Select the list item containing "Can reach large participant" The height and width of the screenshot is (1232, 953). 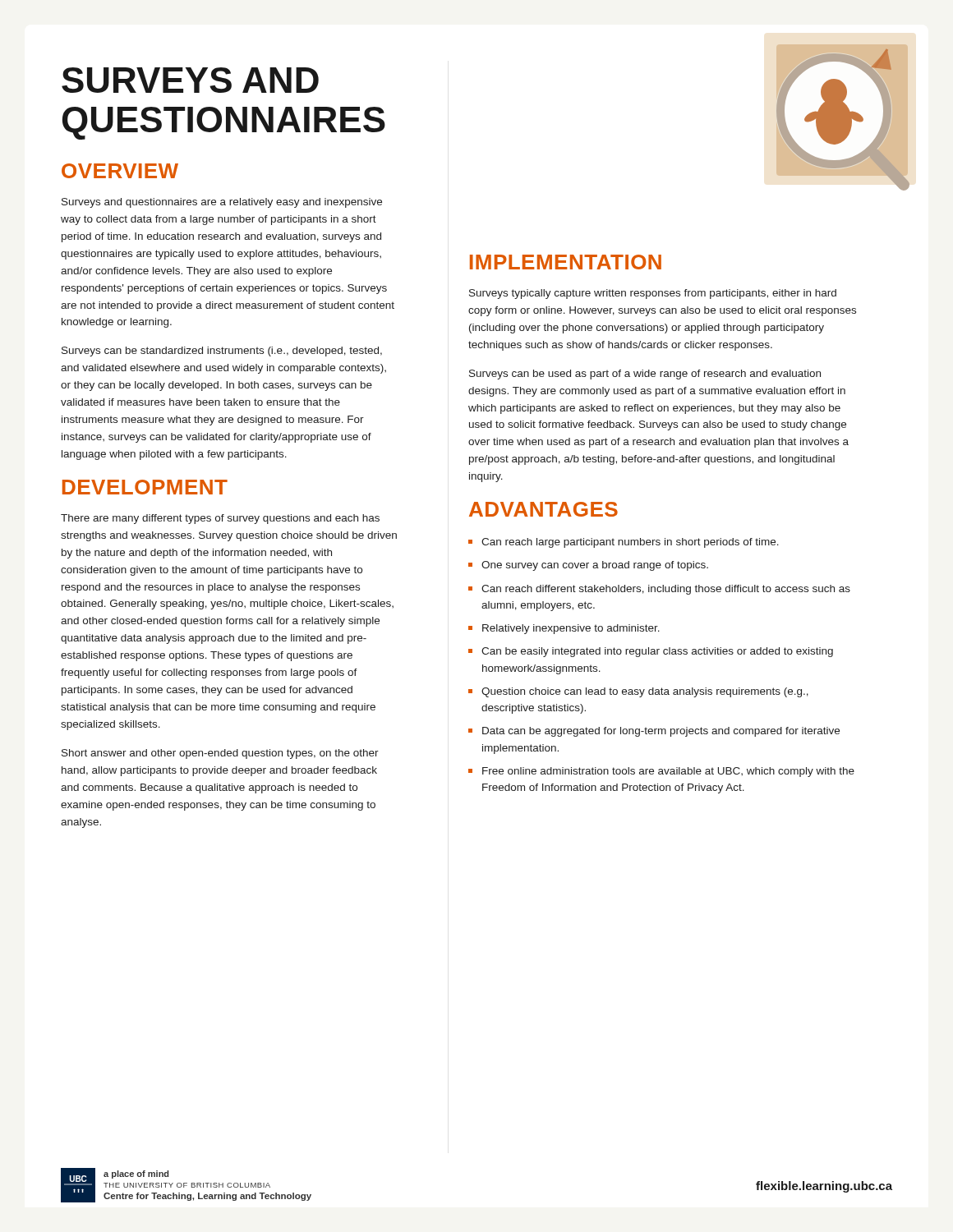coord(664,542)
